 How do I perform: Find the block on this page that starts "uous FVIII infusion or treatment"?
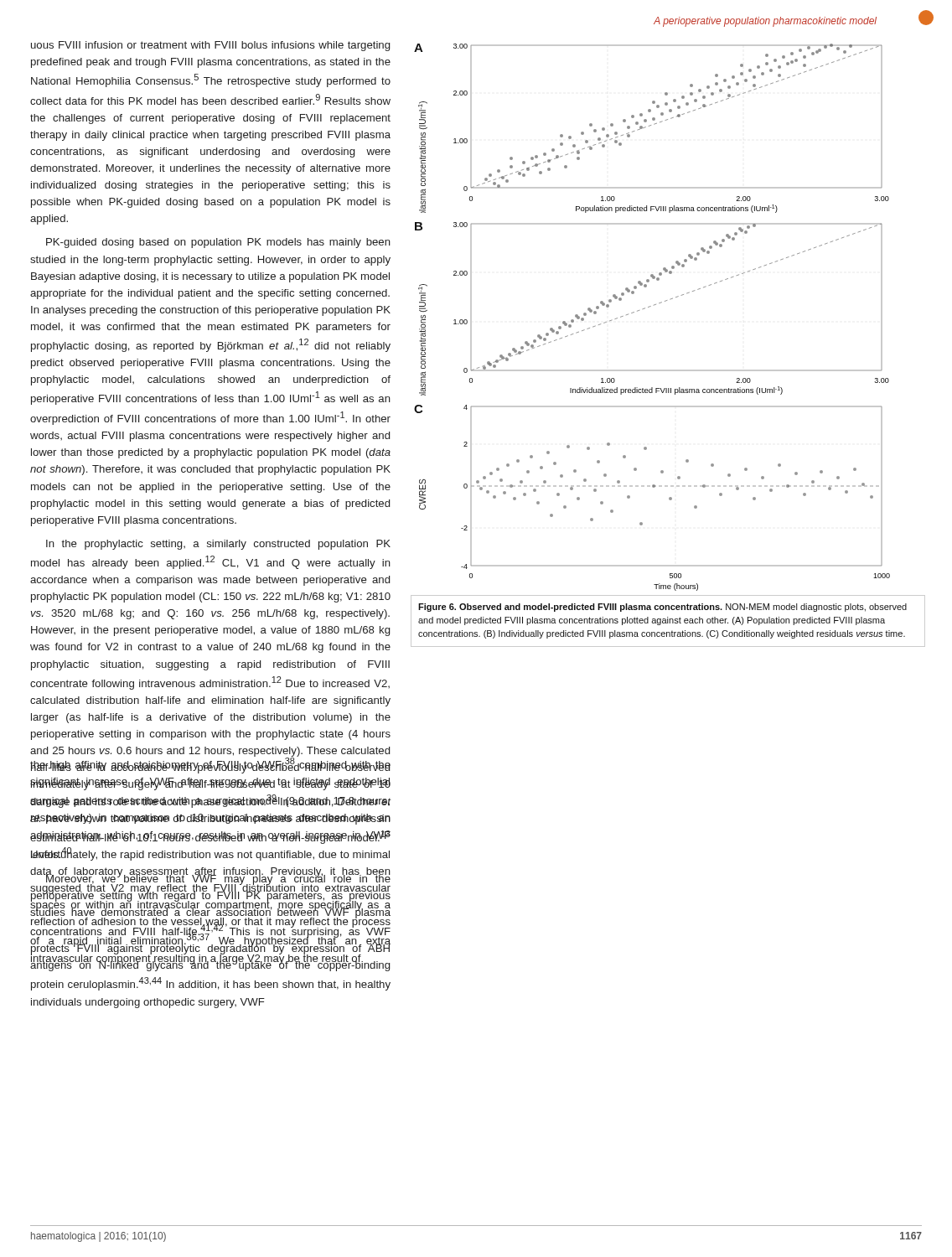pyautogui.click(x=210, y=132)
